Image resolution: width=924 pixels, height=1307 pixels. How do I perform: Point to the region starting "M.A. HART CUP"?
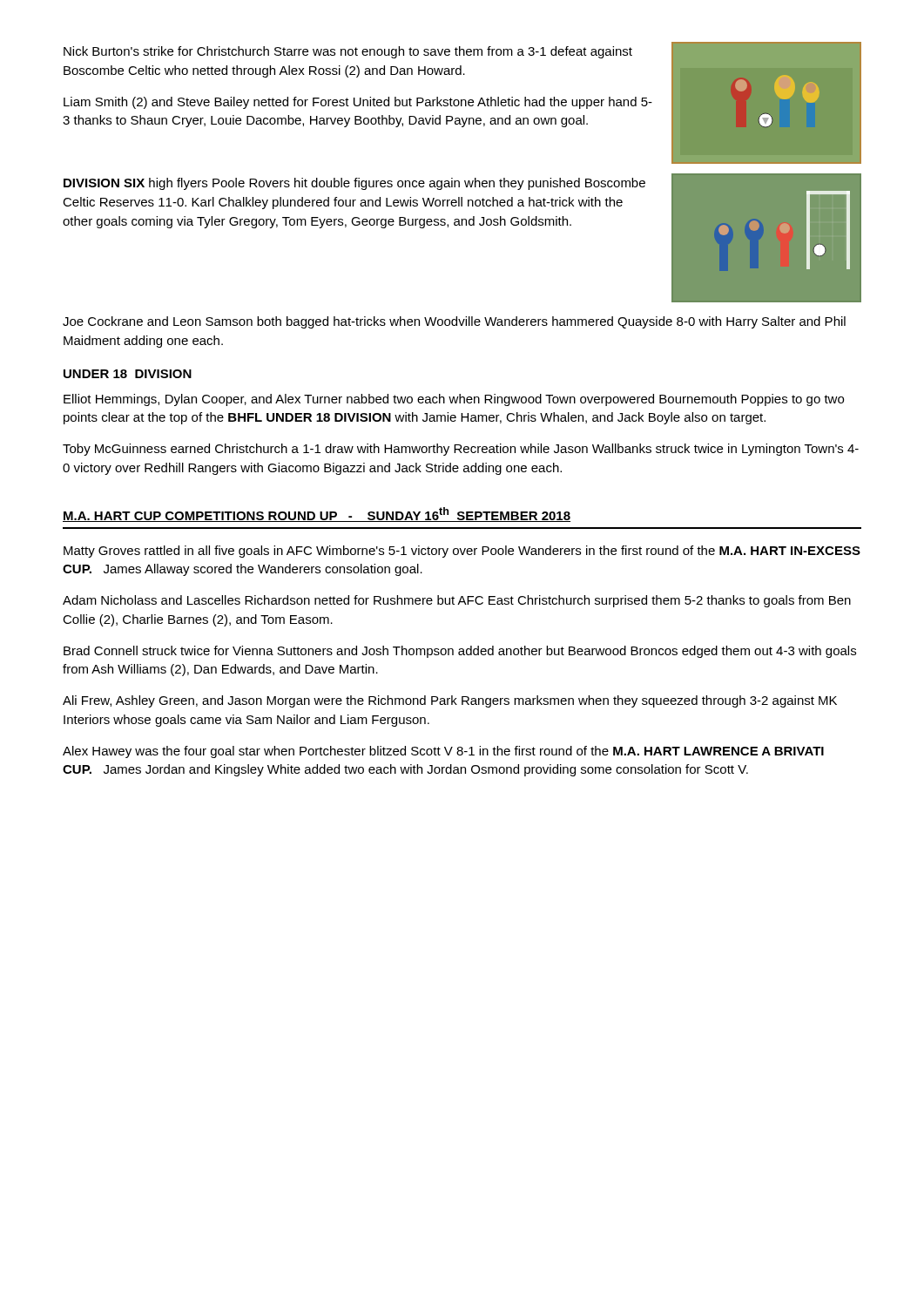click(317, 514)
